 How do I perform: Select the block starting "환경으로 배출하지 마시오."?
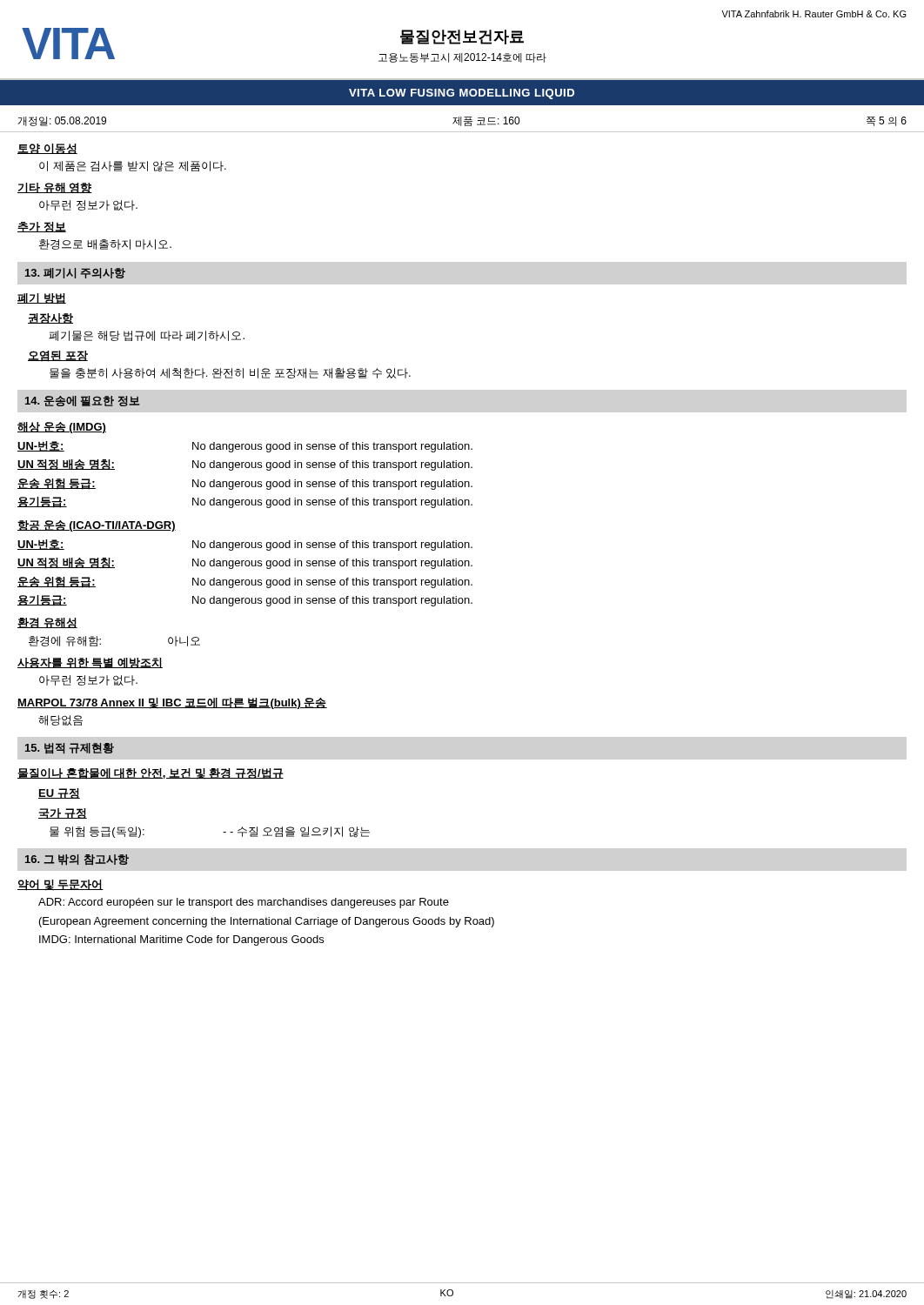[105, 244]
